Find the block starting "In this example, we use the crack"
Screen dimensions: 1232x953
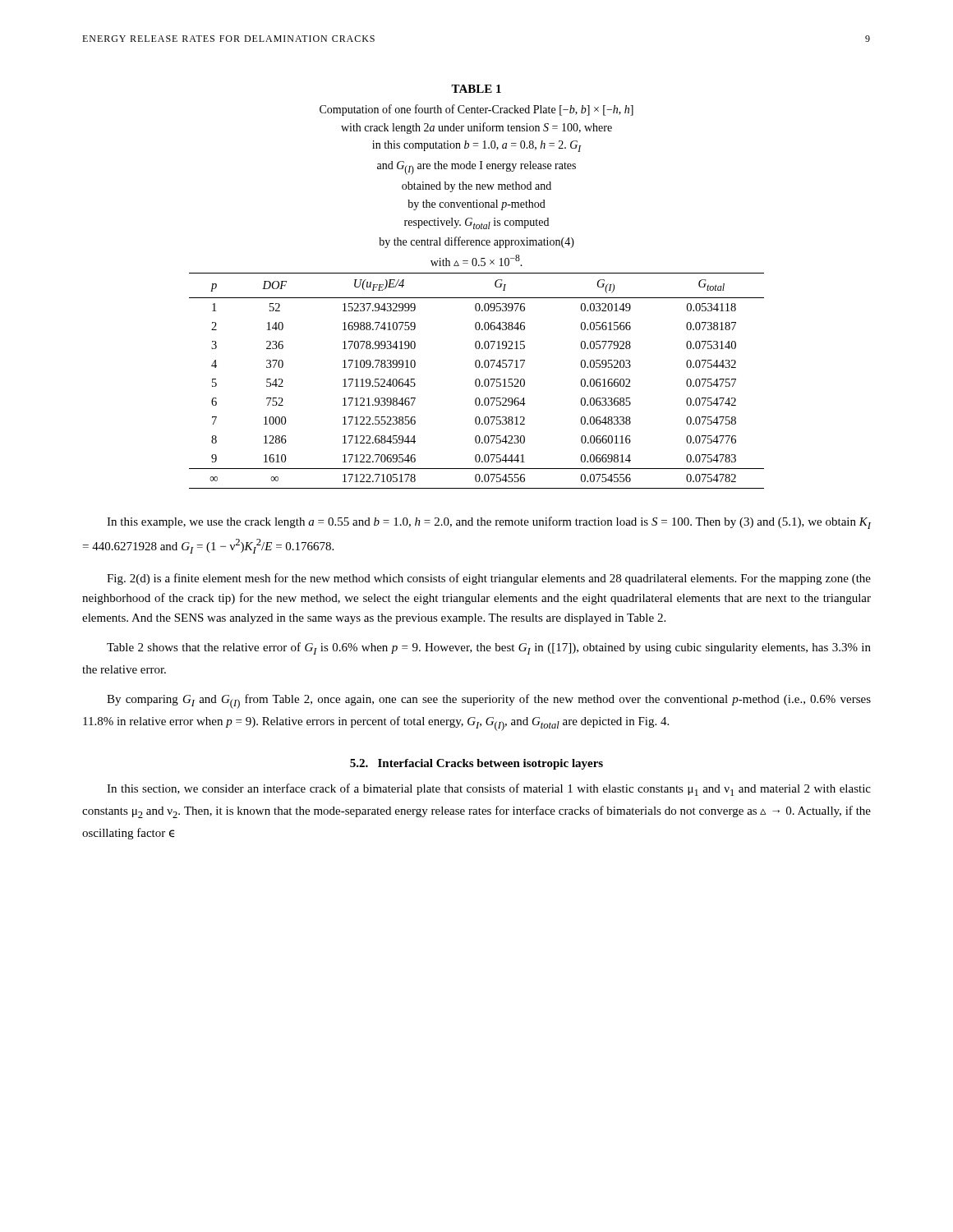pos(476,535)
